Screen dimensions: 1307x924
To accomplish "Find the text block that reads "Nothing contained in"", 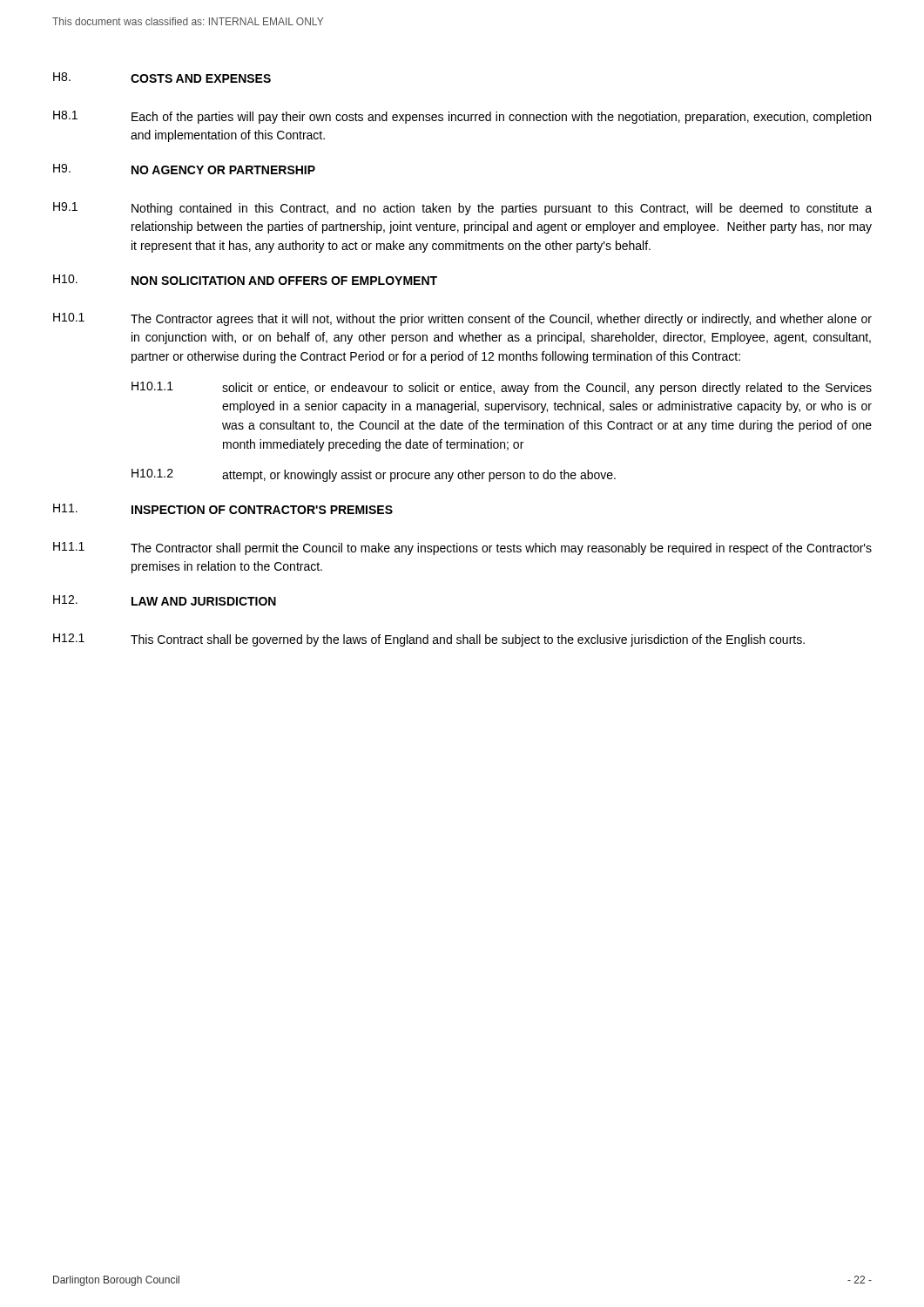I will (x=501, y=227).
